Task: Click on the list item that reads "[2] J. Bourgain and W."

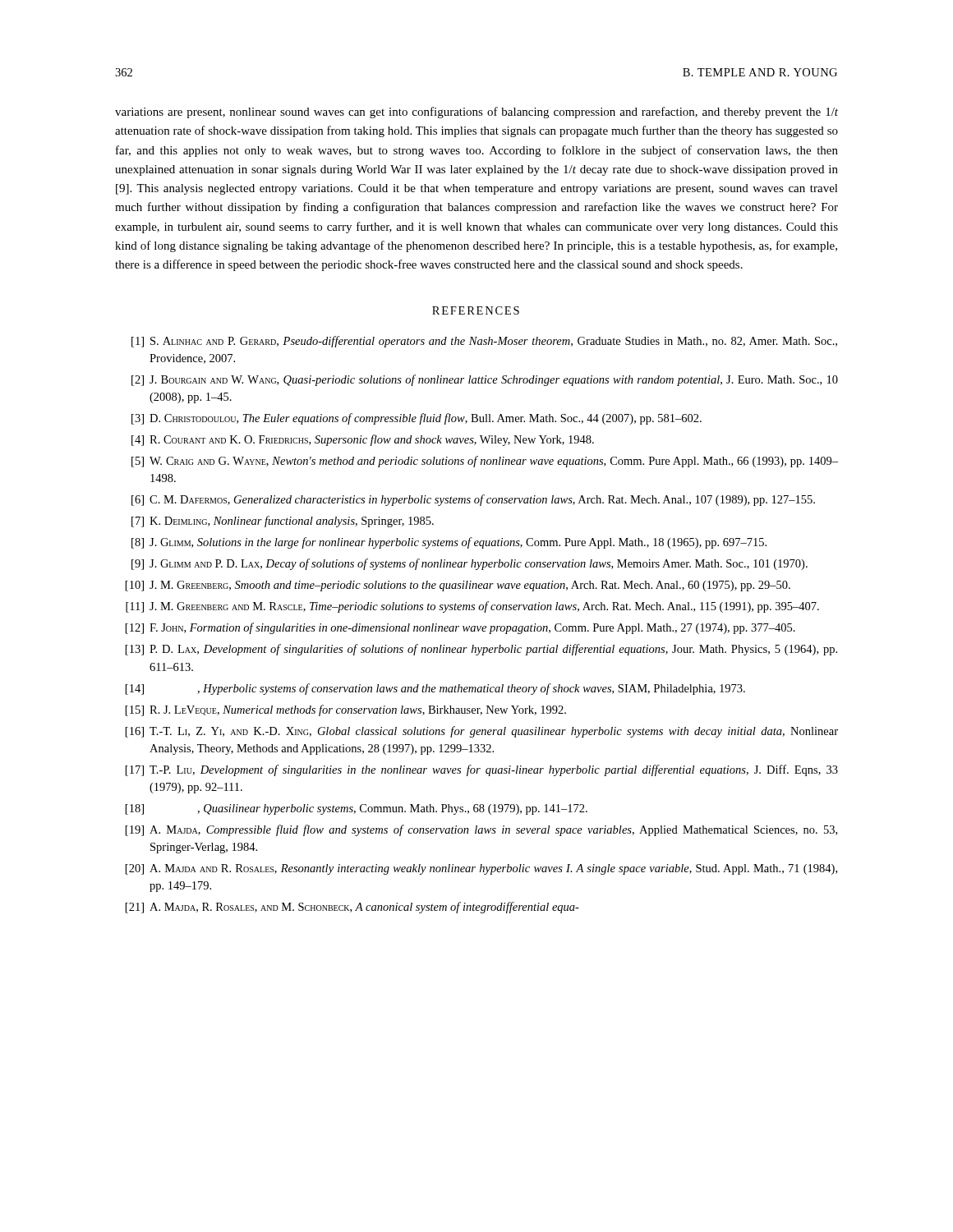Action: (x=476, y=389)
